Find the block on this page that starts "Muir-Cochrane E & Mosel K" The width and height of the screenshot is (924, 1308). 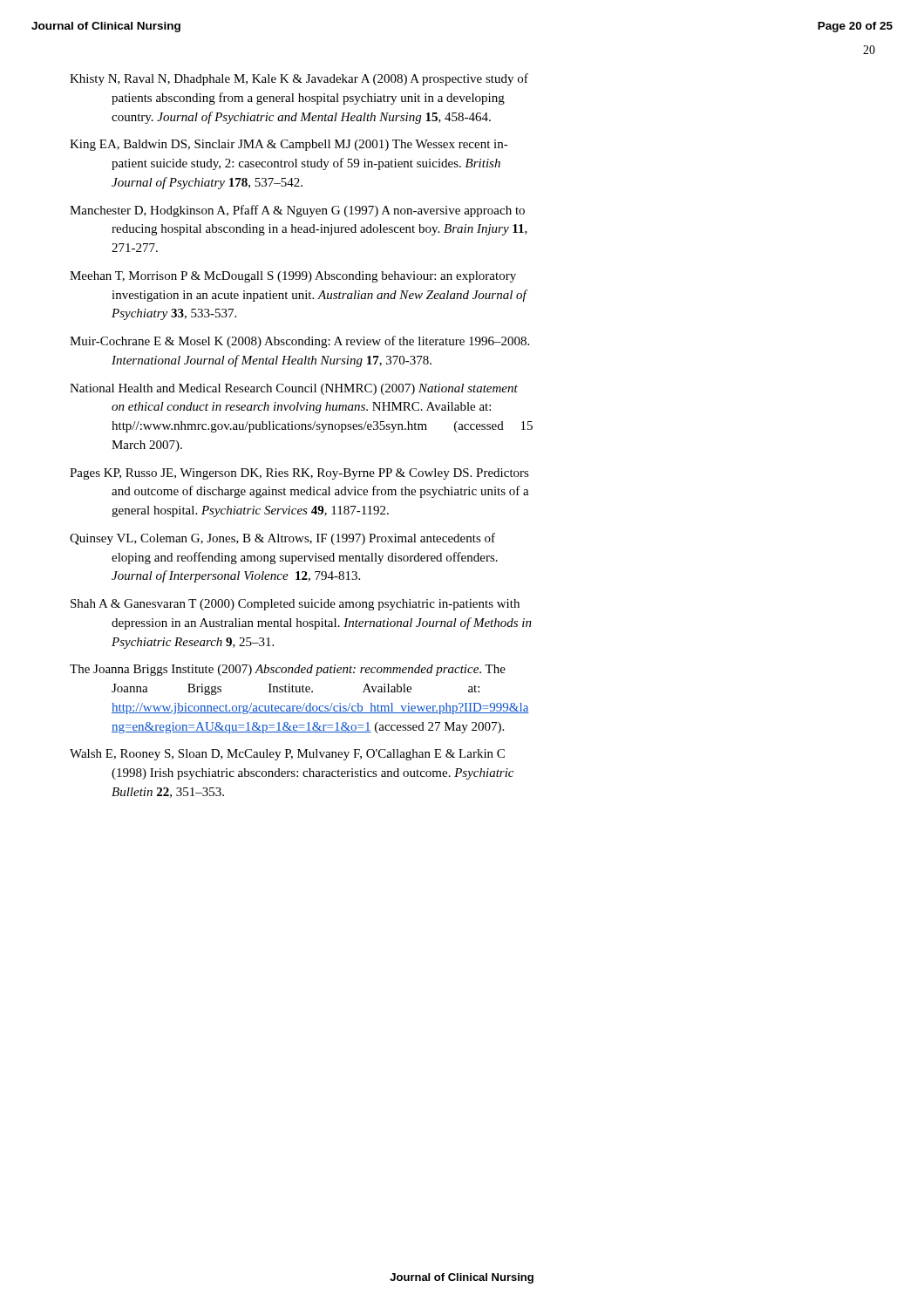point(472,351)
